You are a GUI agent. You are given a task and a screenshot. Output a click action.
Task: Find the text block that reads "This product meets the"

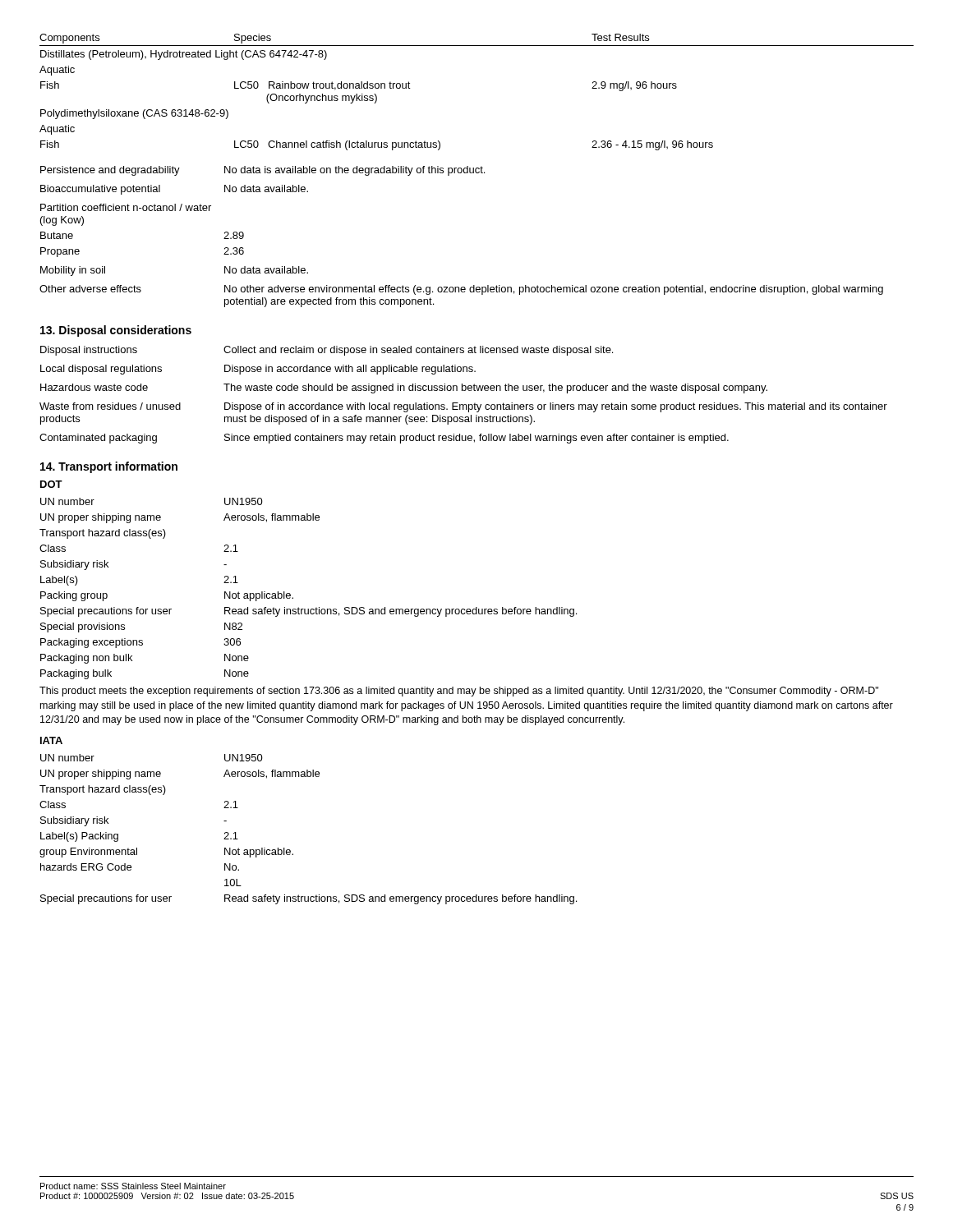[466, 705]
